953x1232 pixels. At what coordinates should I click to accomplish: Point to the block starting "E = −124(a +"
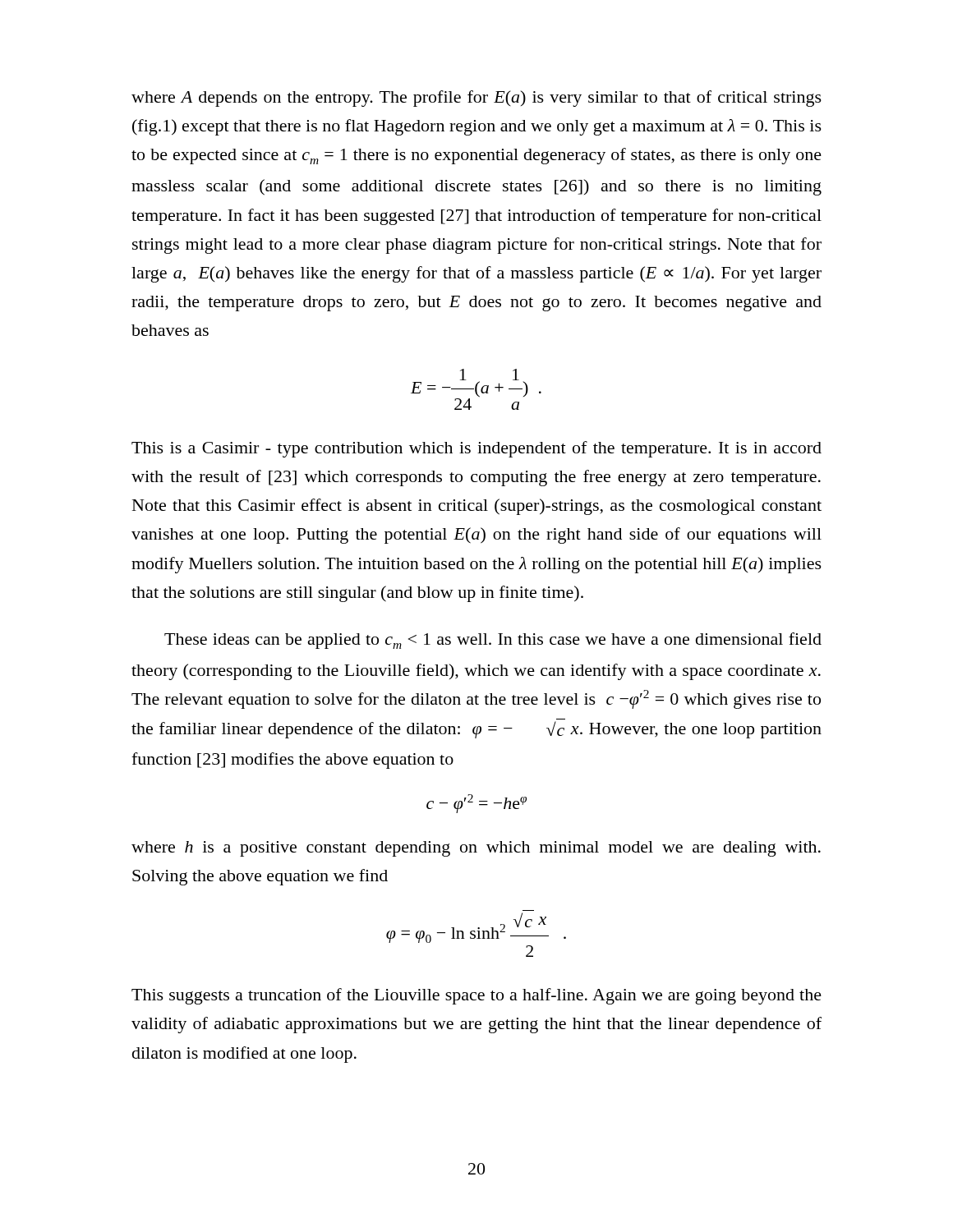pos(476,389)
